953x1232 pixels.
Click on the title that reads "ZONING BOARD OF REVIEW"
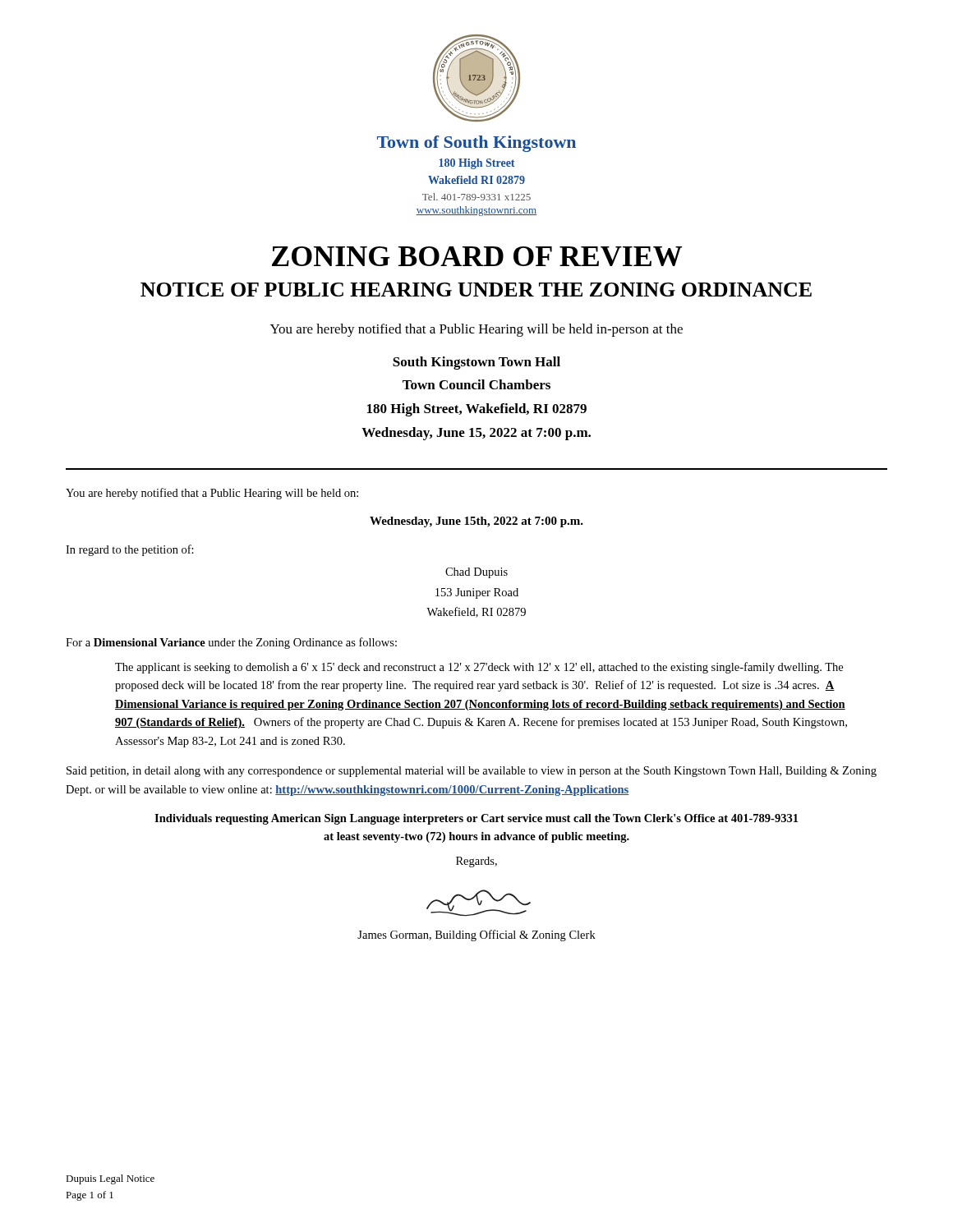tap(476, 256)
